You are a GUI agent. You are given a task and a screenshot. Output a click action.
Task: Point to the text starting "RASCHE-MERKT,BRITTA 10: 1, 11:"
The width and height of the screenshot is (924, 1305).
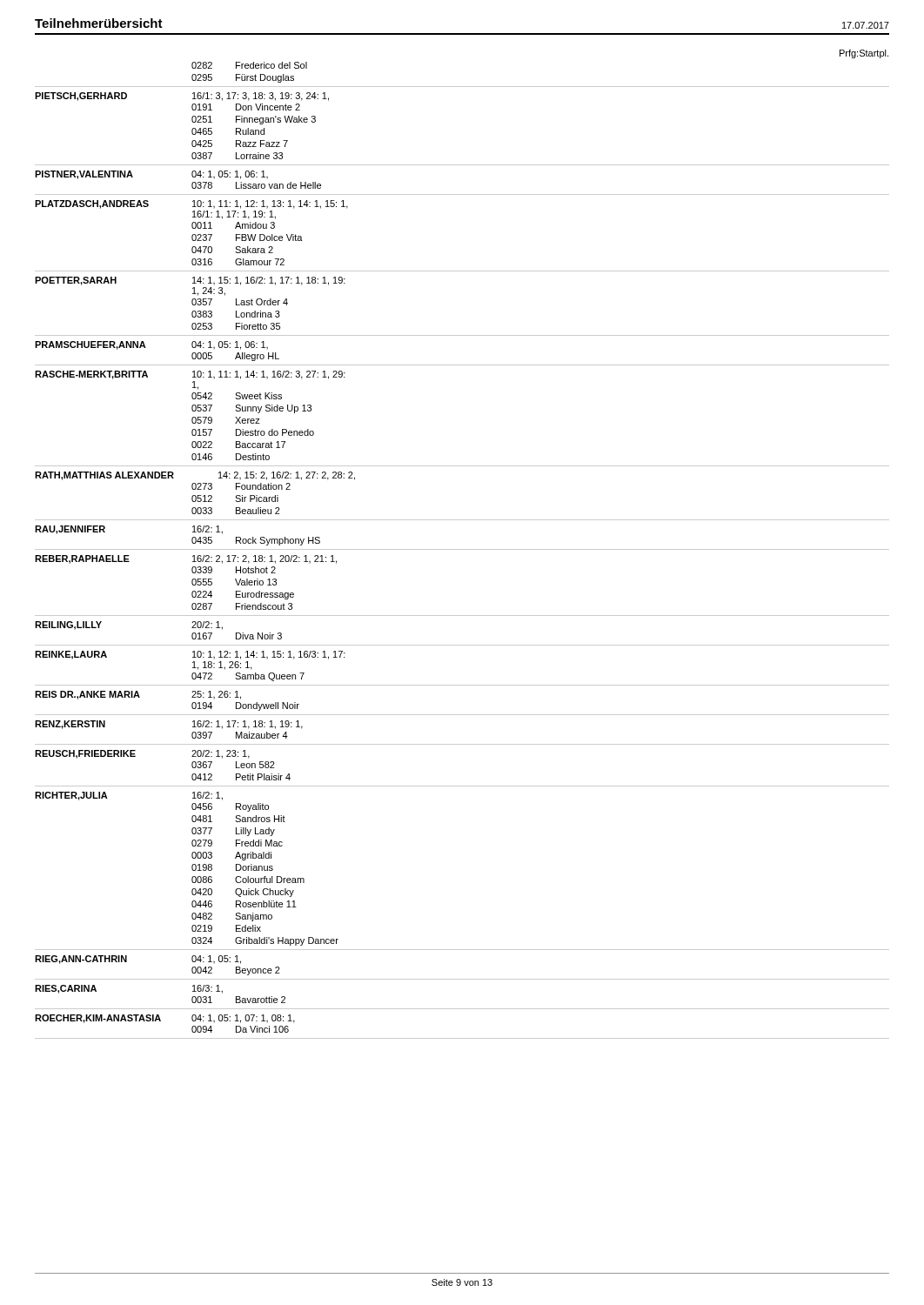tap(190, 379)
